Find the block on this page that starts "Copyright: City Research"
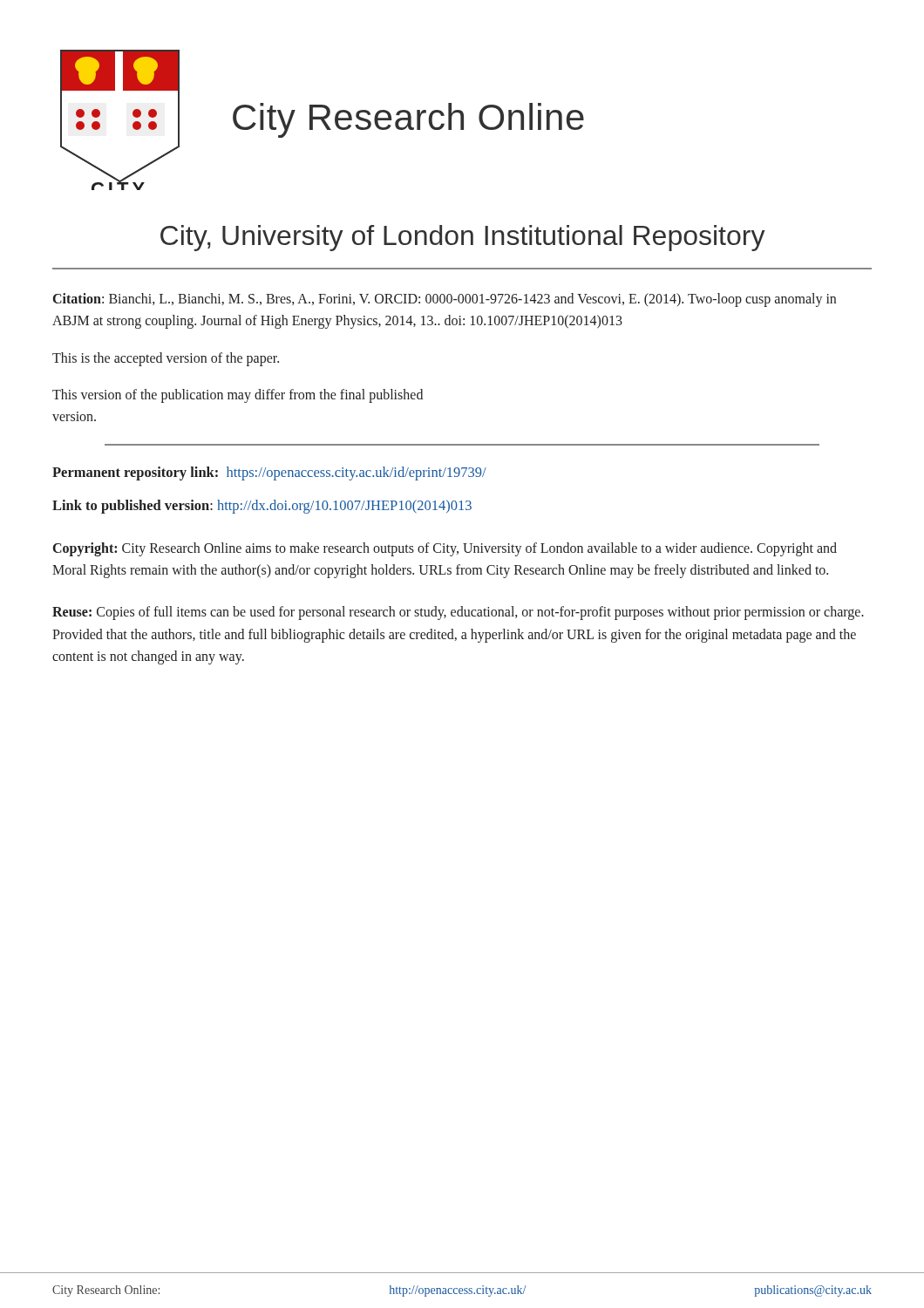The image size is (924, 1308). click(x=445, y=559)
